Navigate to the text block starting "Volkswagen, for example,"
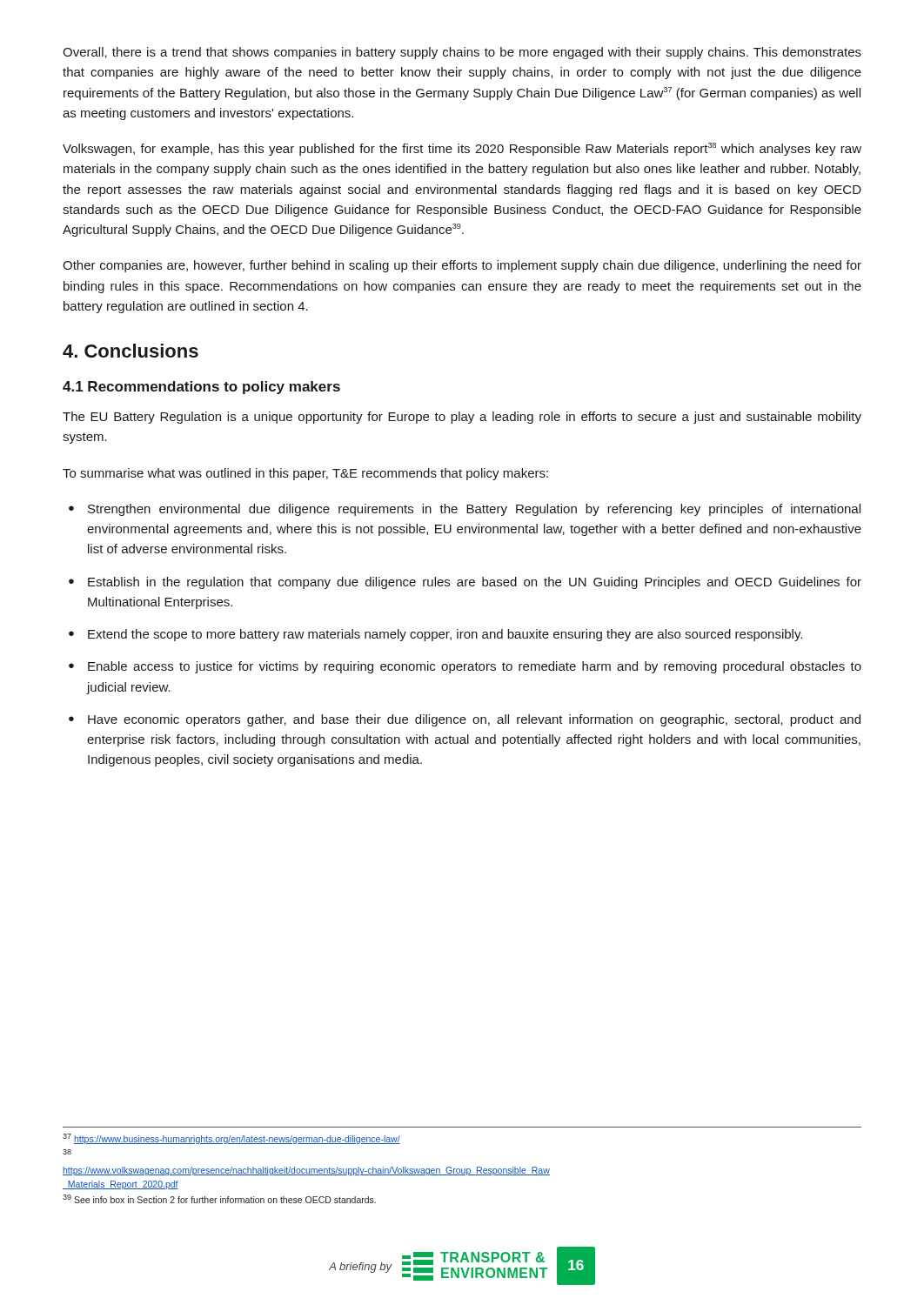The height and width of the screenshot is (1305, 924). pyautogui.click(x=462, y=189)
